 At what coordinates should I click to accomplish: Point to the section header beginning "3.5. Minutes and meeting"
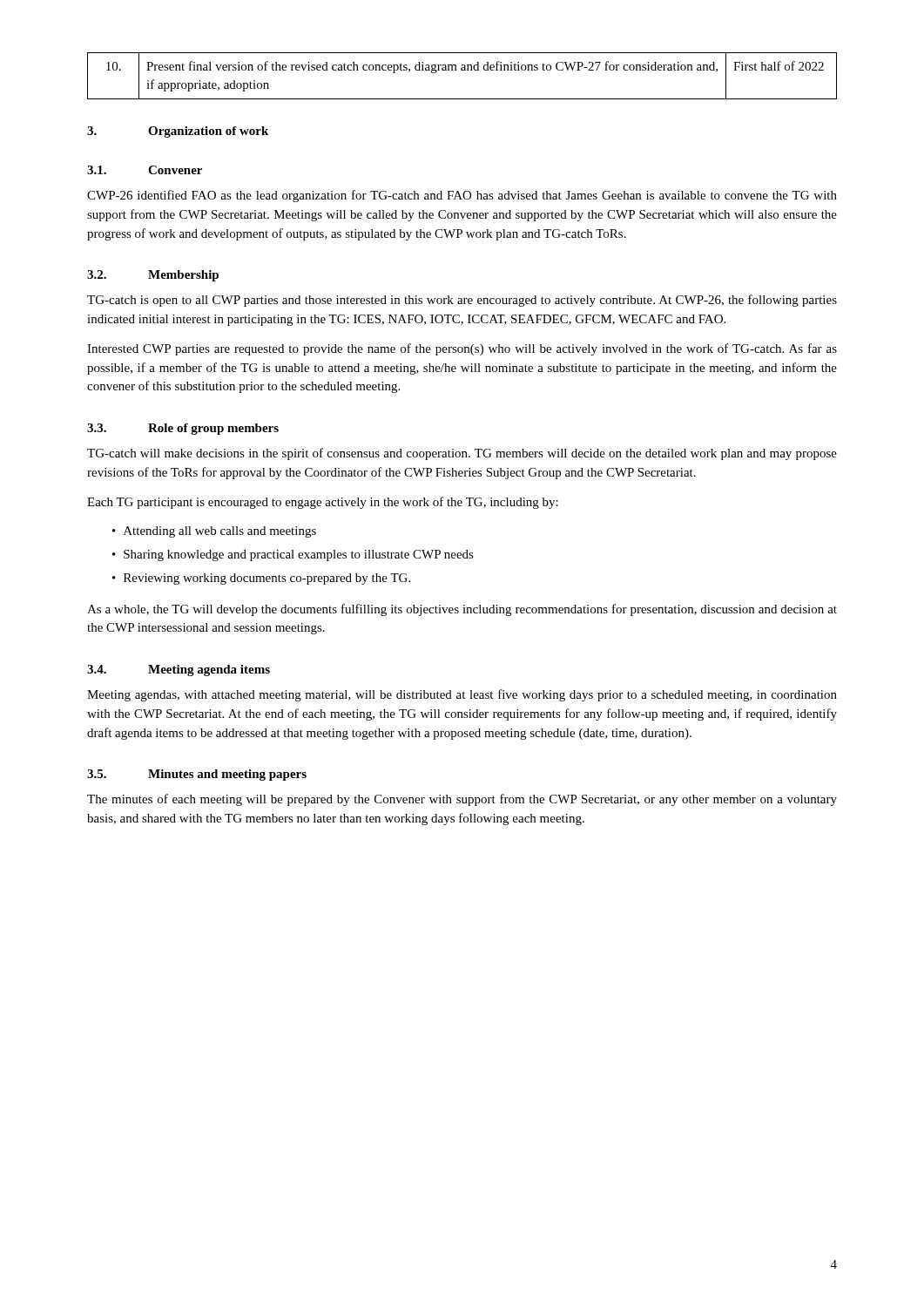tap(197, 774)
